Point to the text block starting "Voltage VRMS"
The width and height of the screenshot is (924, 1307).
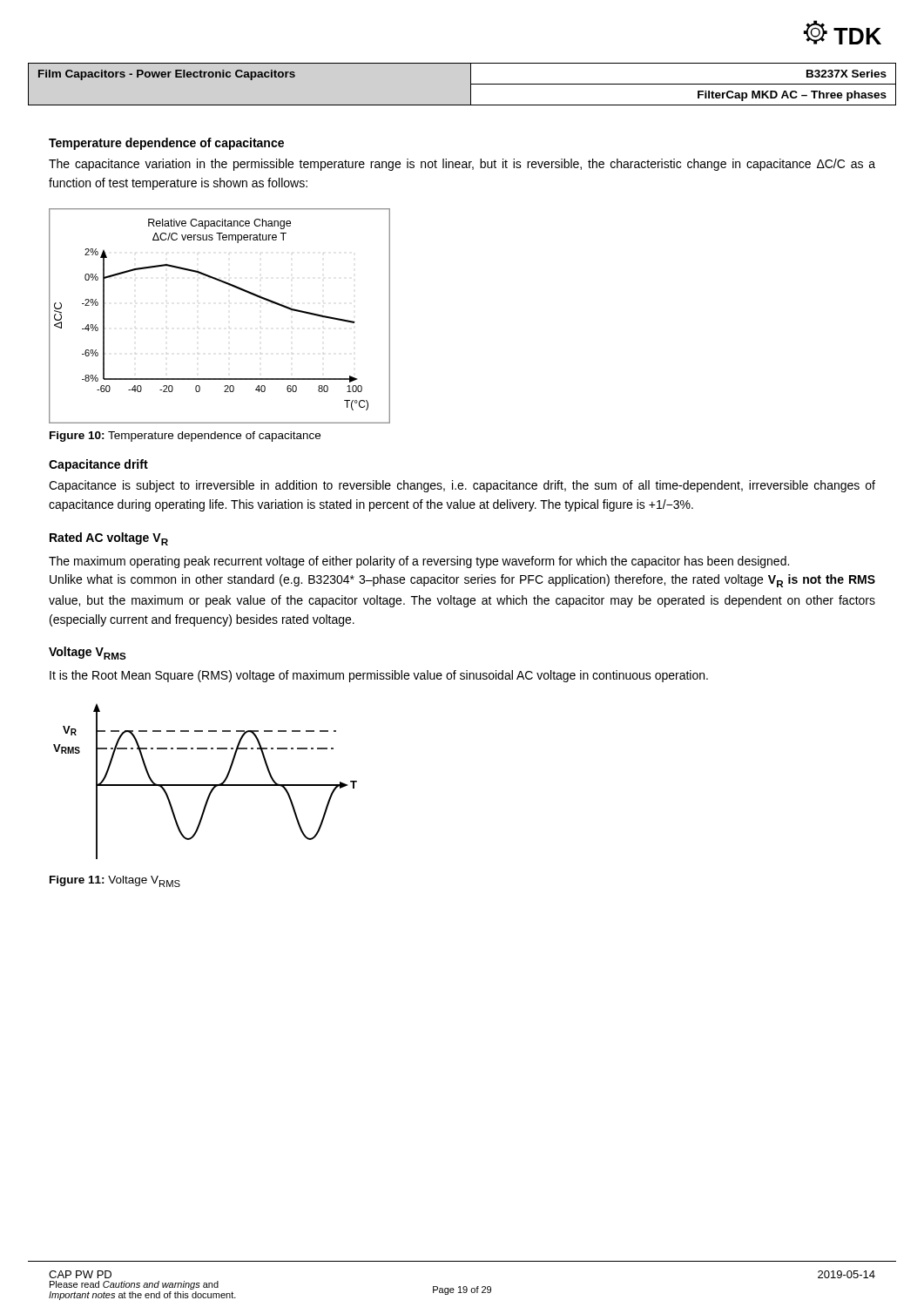point(87,653)
